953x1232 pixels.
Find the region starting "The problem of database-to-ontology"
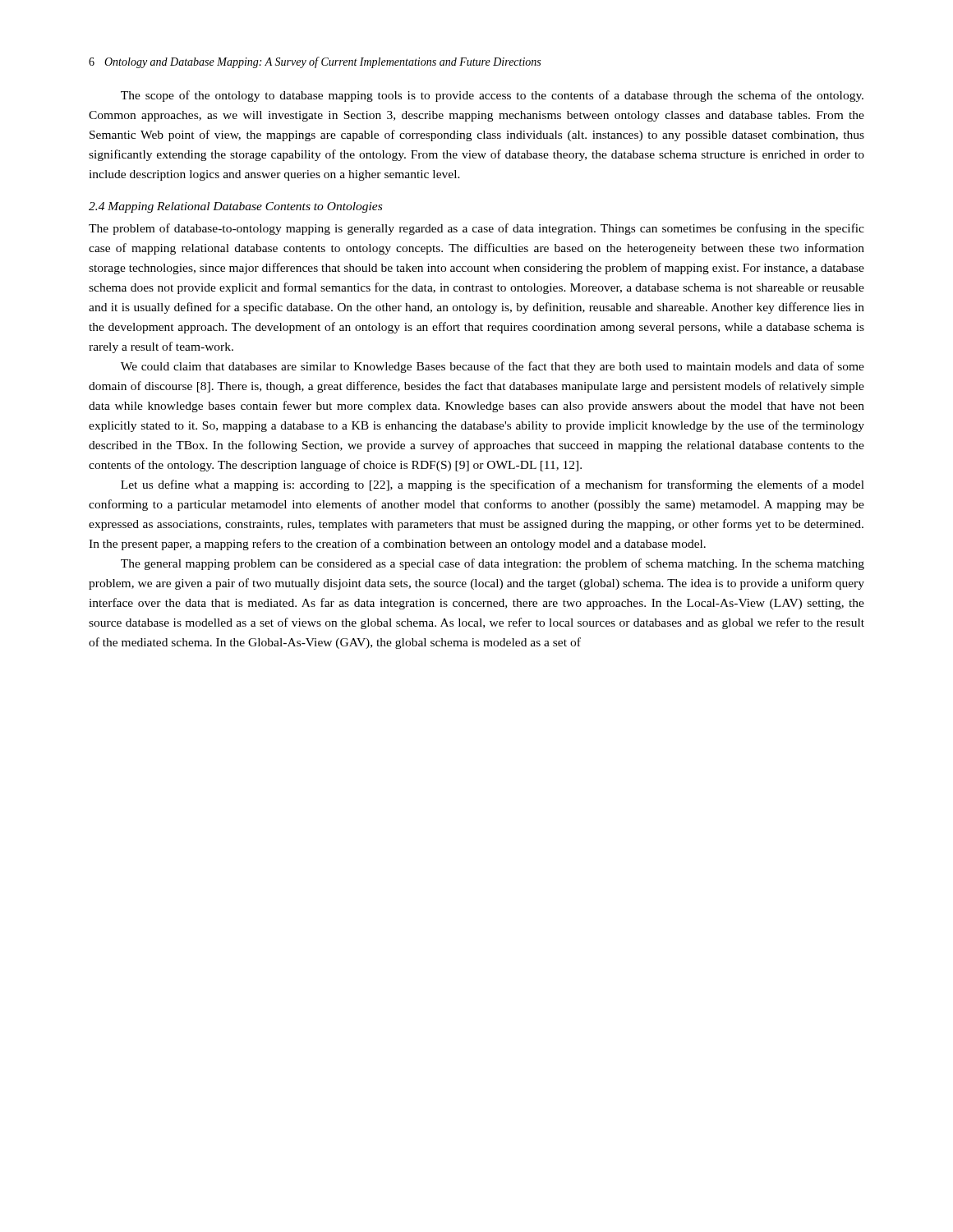476,288
